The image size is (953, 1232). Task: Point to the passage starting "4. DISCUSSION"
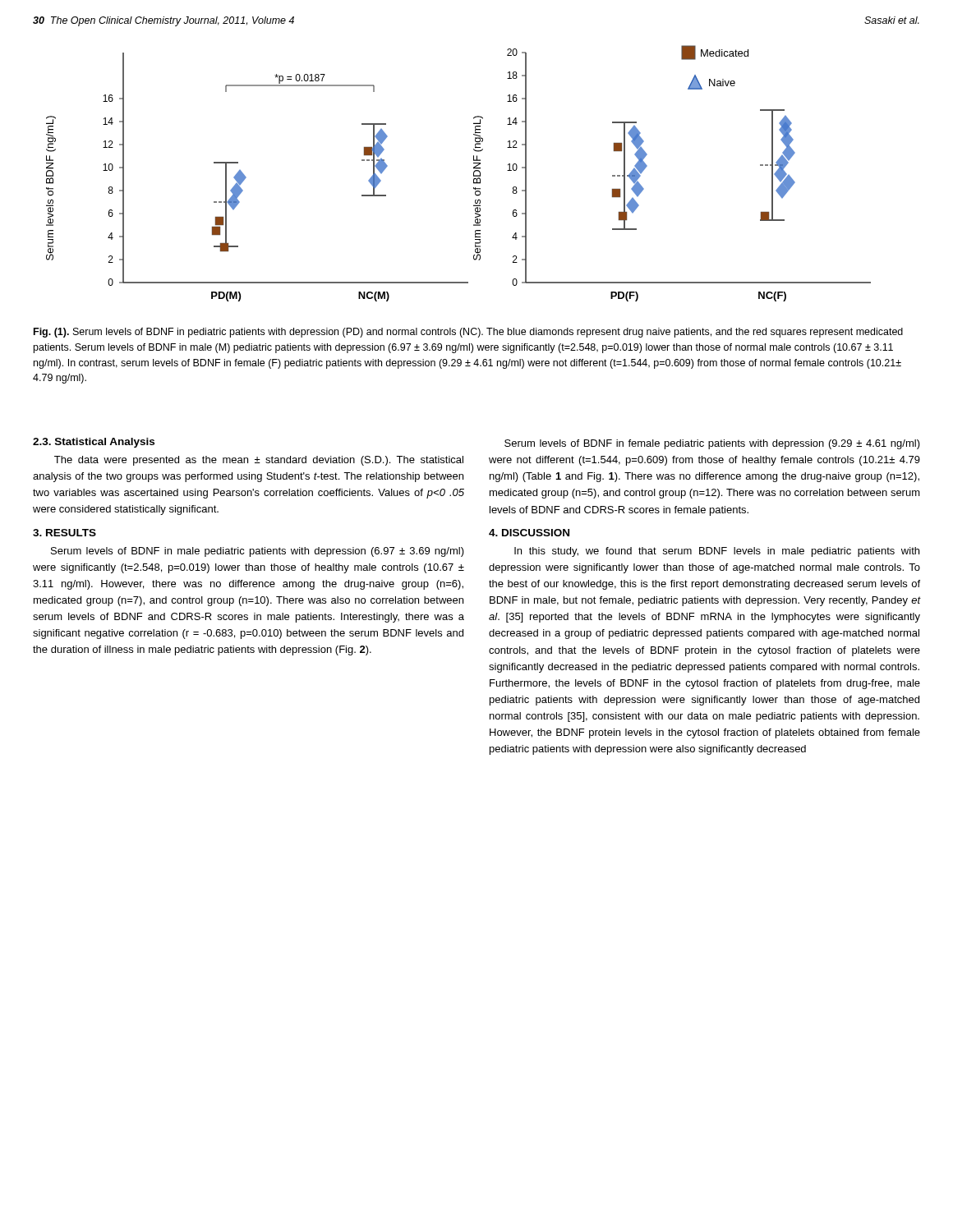coord(529,532)
